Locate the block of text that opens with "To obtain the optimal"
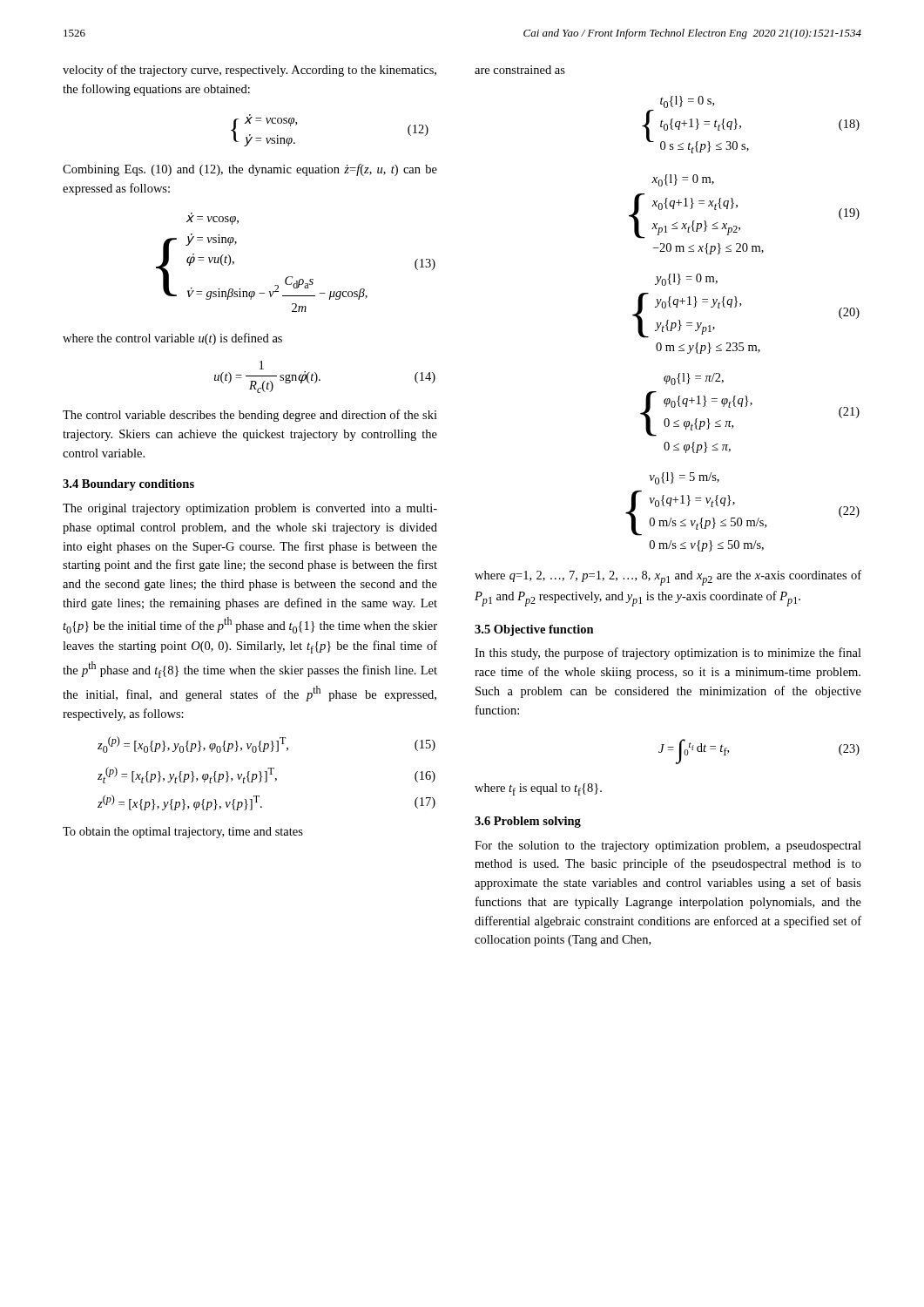Viewport: 924px width, 1307px height. (x=183, y=831)
